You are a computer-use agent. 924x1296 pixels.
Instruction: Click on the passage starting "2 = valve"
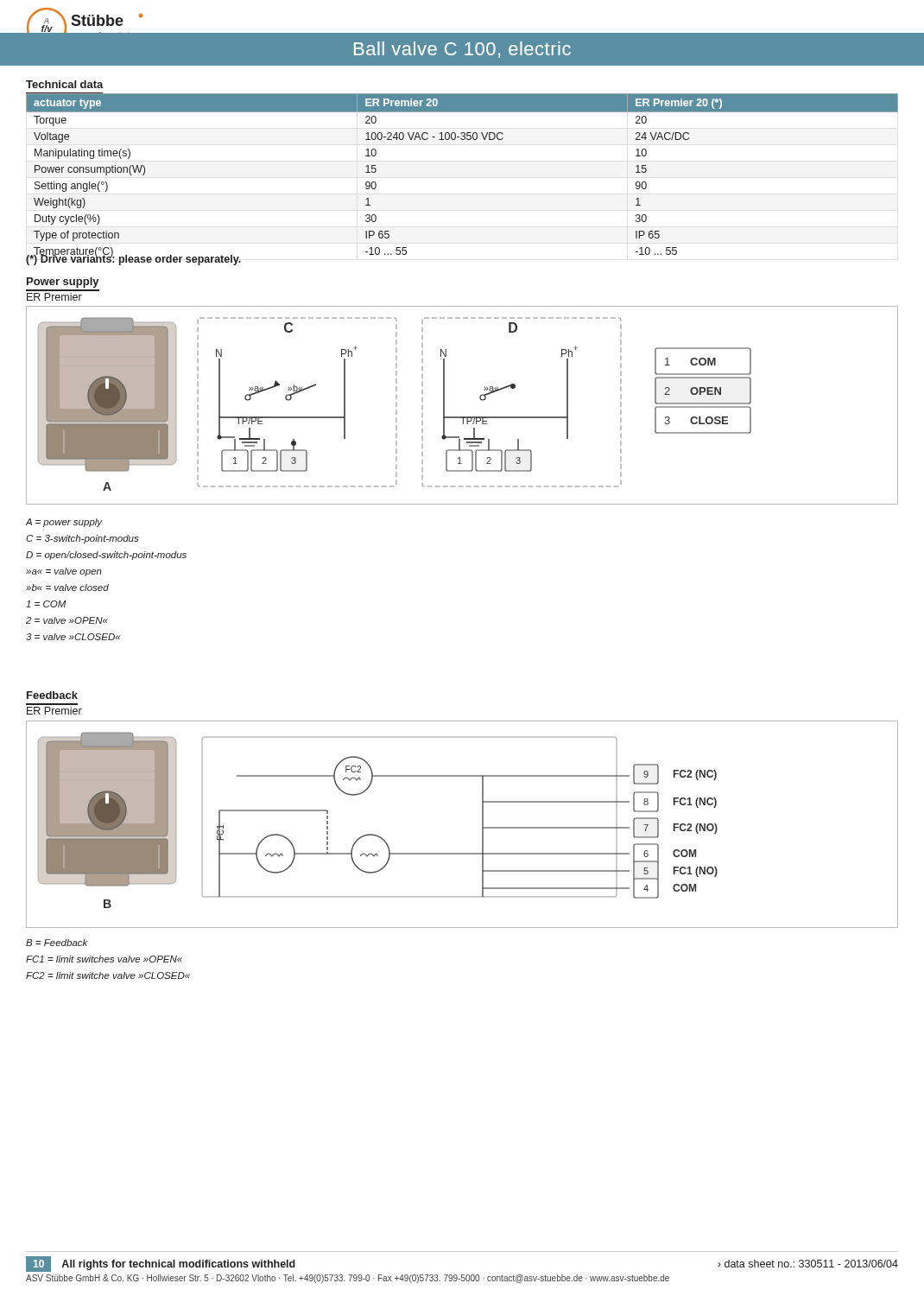[x=67, y=620]
